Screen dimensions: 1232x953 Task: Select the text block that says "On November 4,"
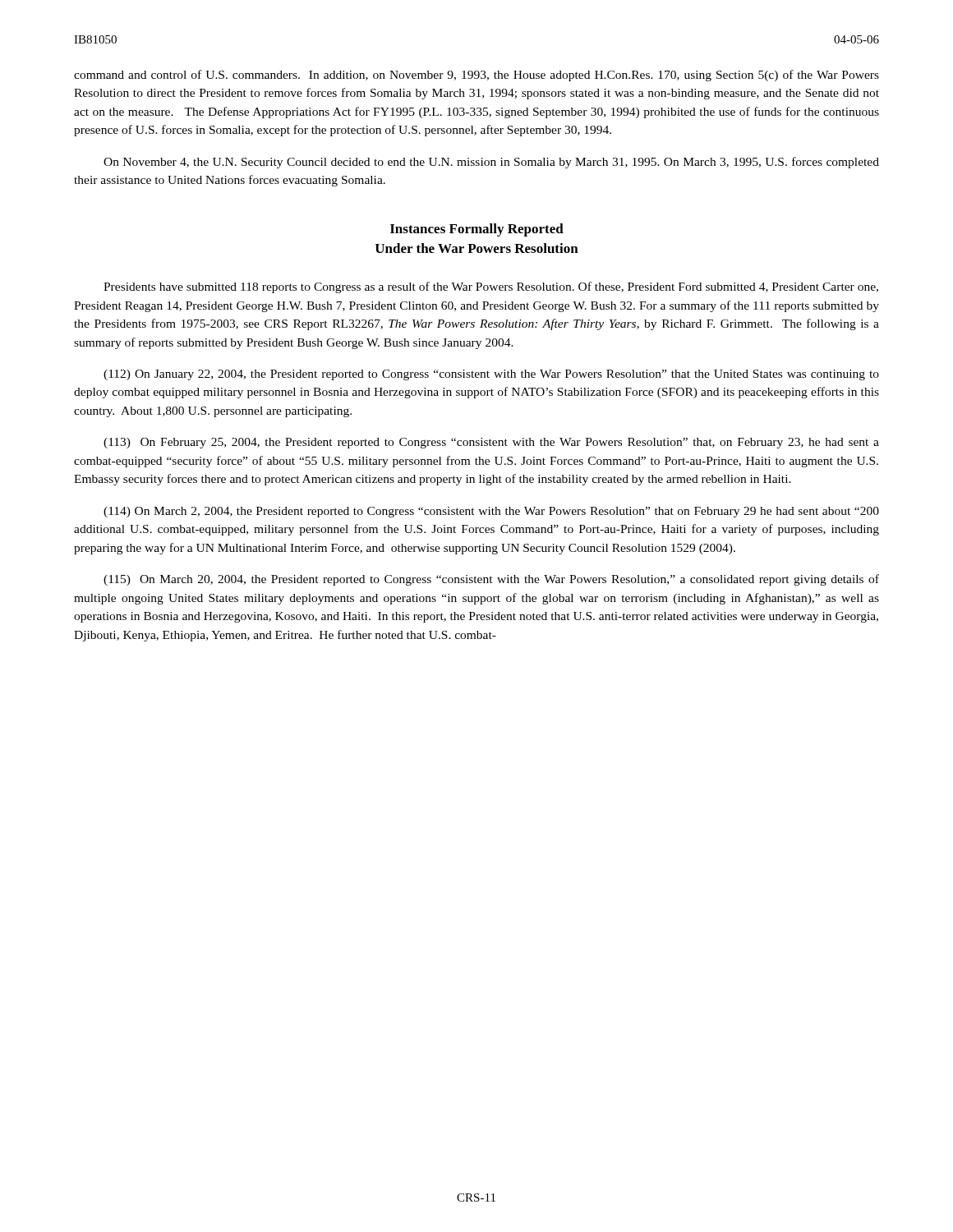coord(476,171)
